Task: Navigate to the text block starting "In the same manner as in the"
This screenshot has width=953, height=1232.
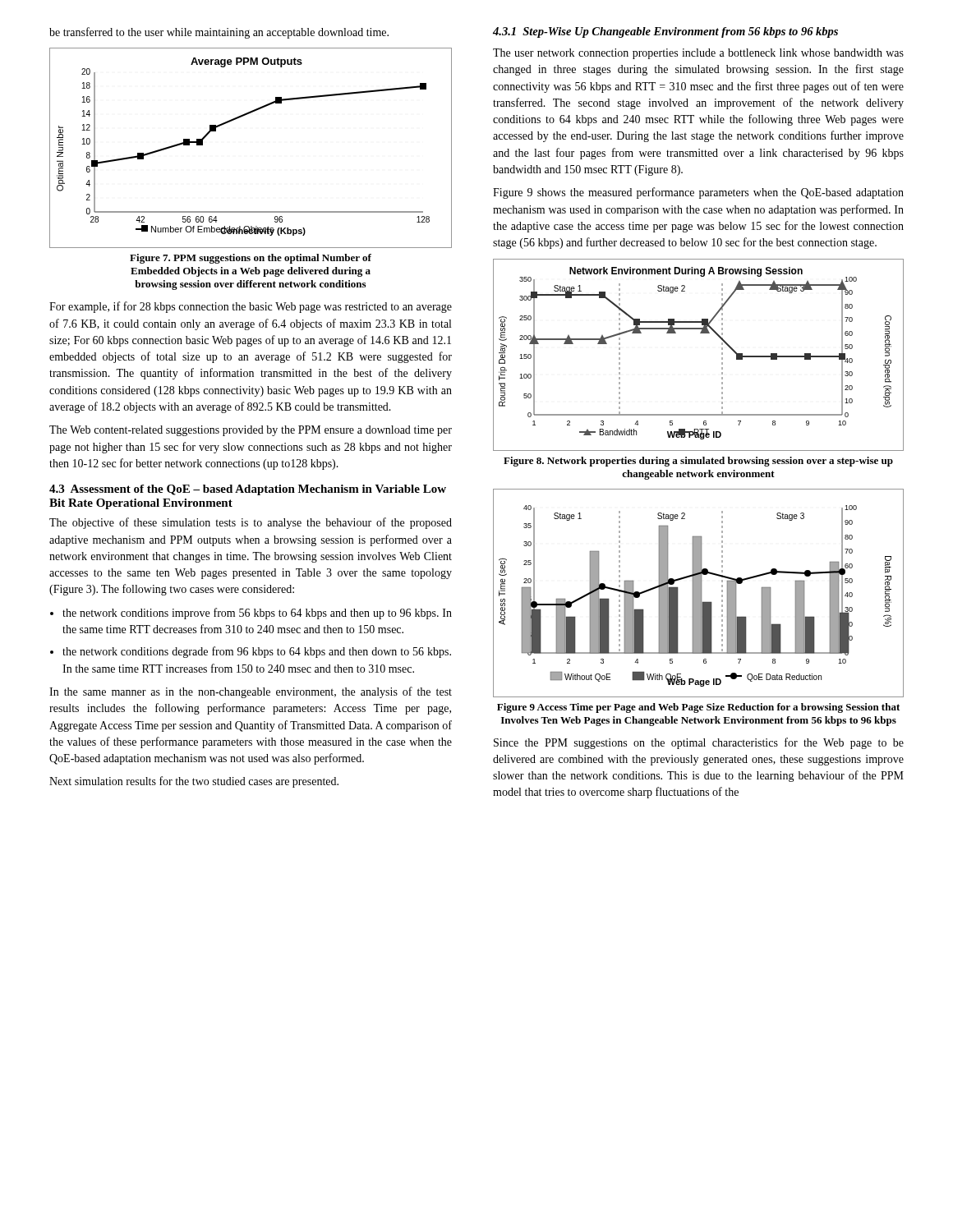Action: pos(251,726)
